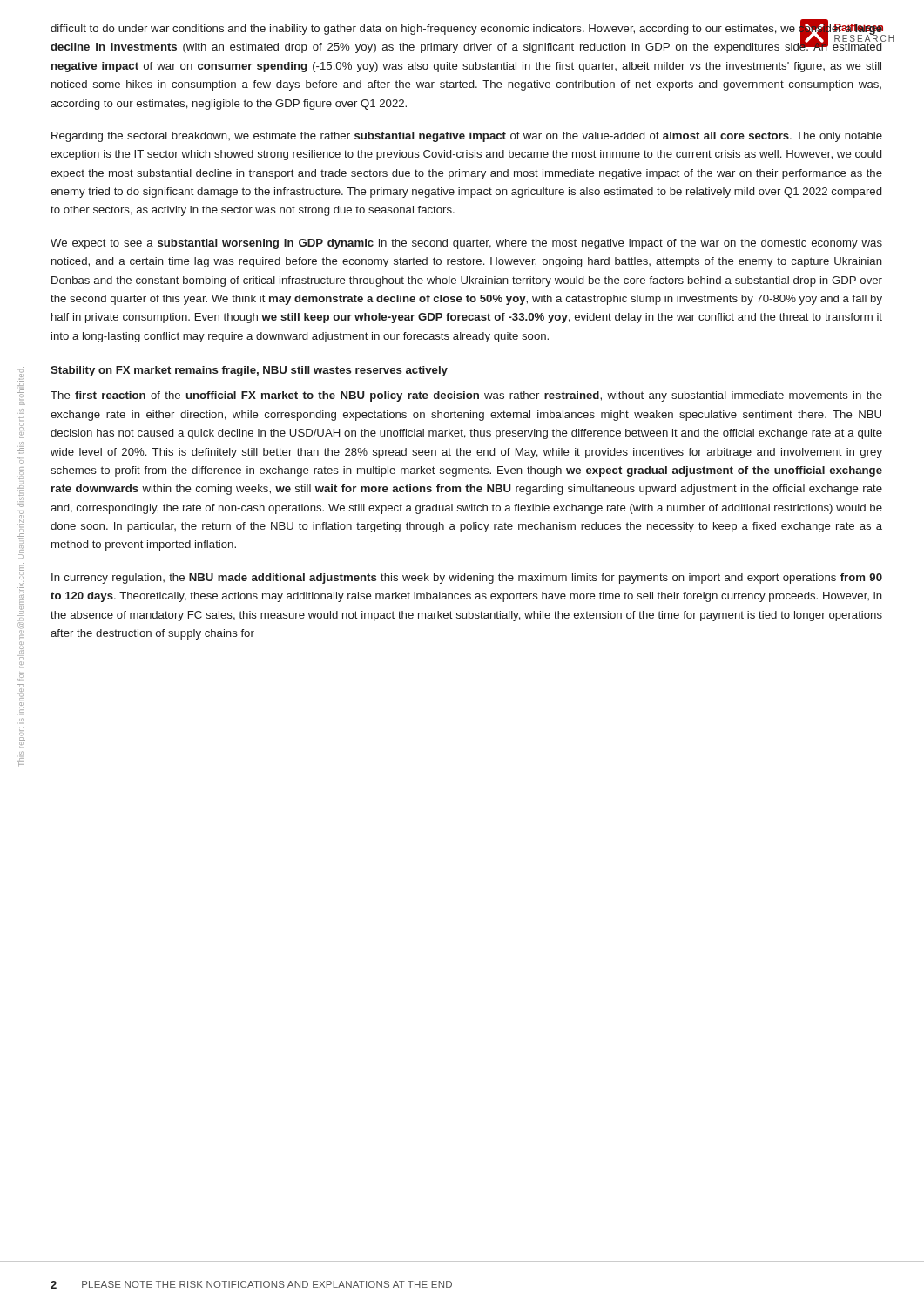Point to the block beginning "The first reaction of the unofficial FX market"

[466, 470]
